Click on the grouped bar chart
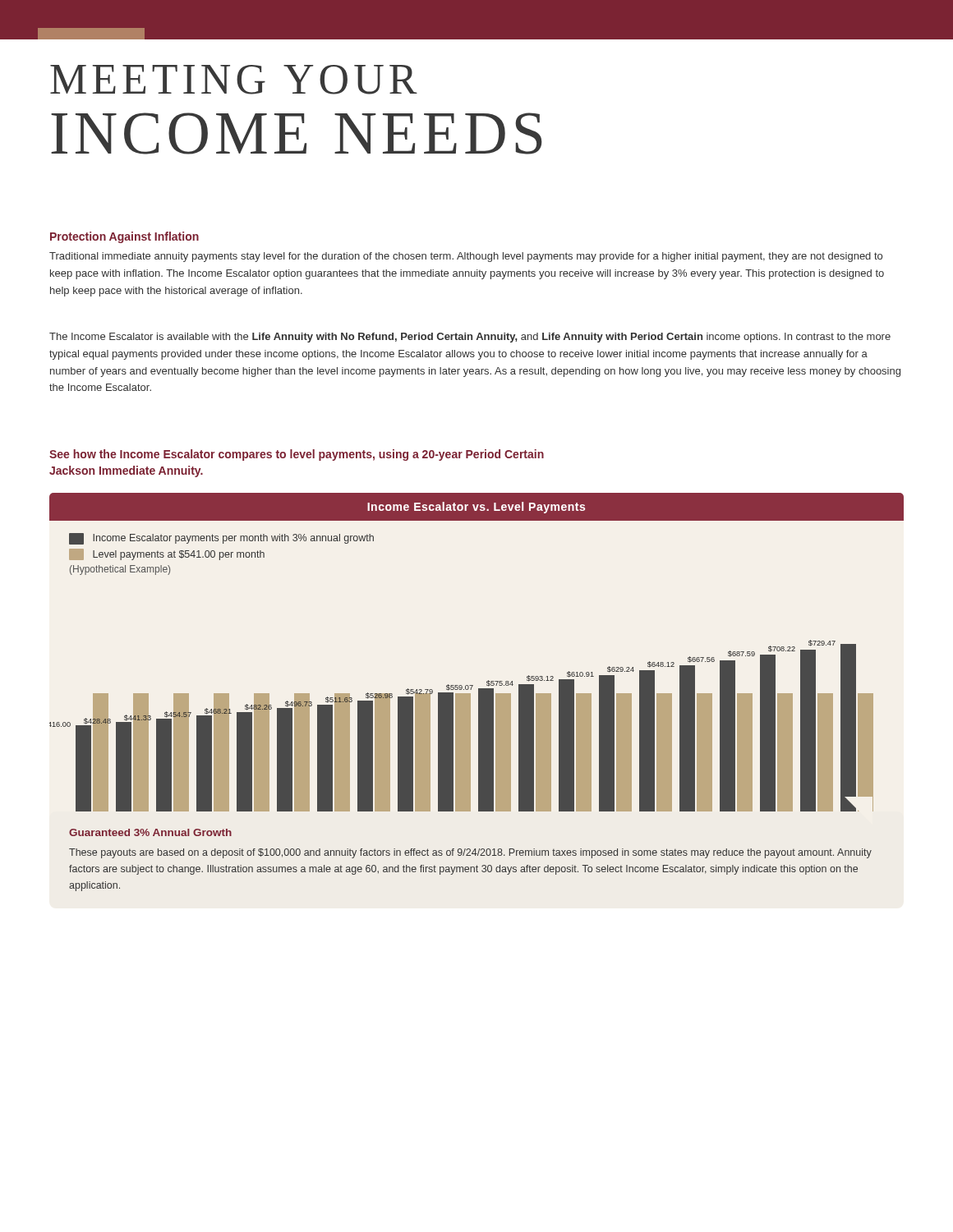Viewport: 953px width, 1232px height. 476,688
